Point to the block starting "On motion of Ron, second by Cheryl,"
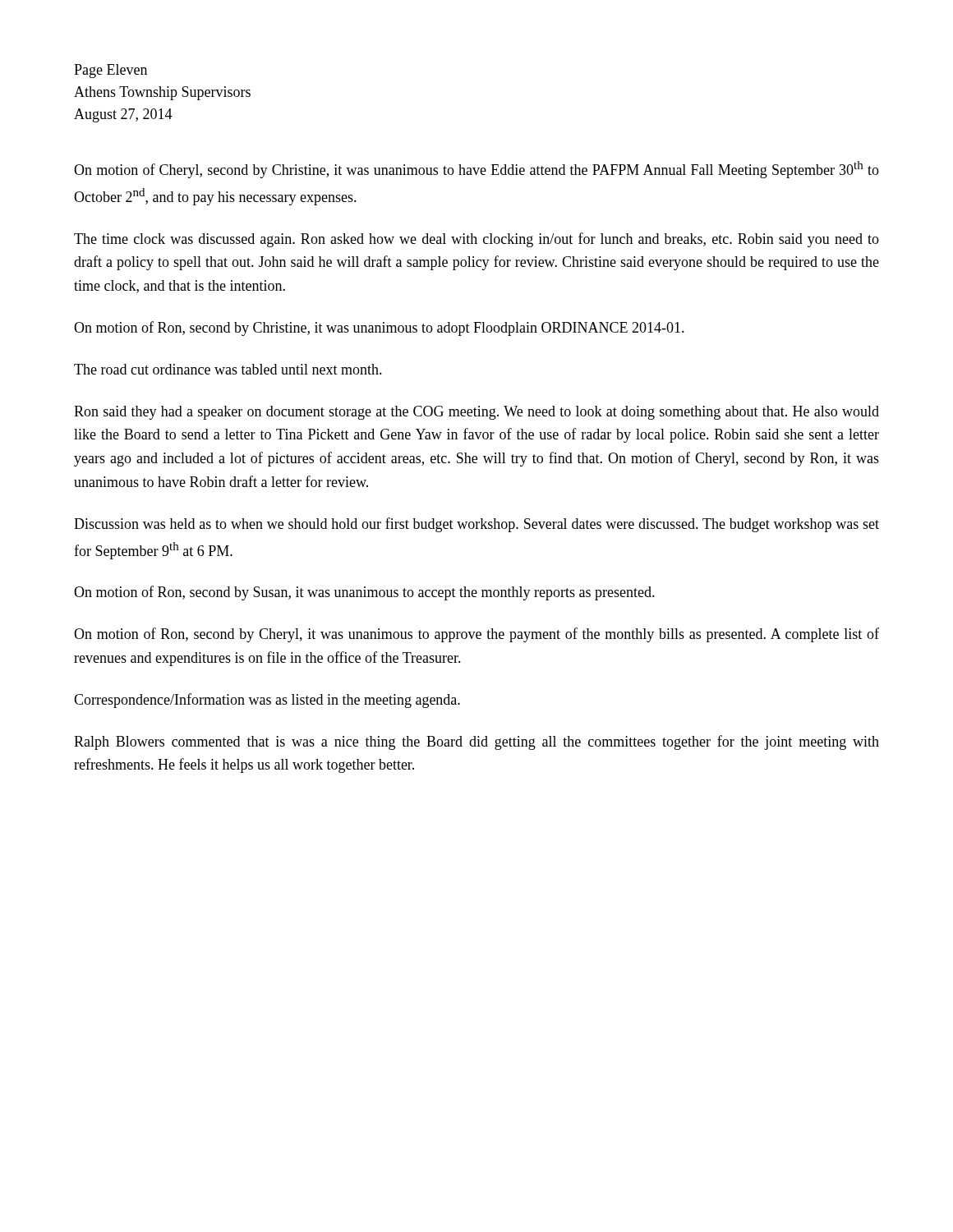The image size is (953, 1232). [476, 646]
